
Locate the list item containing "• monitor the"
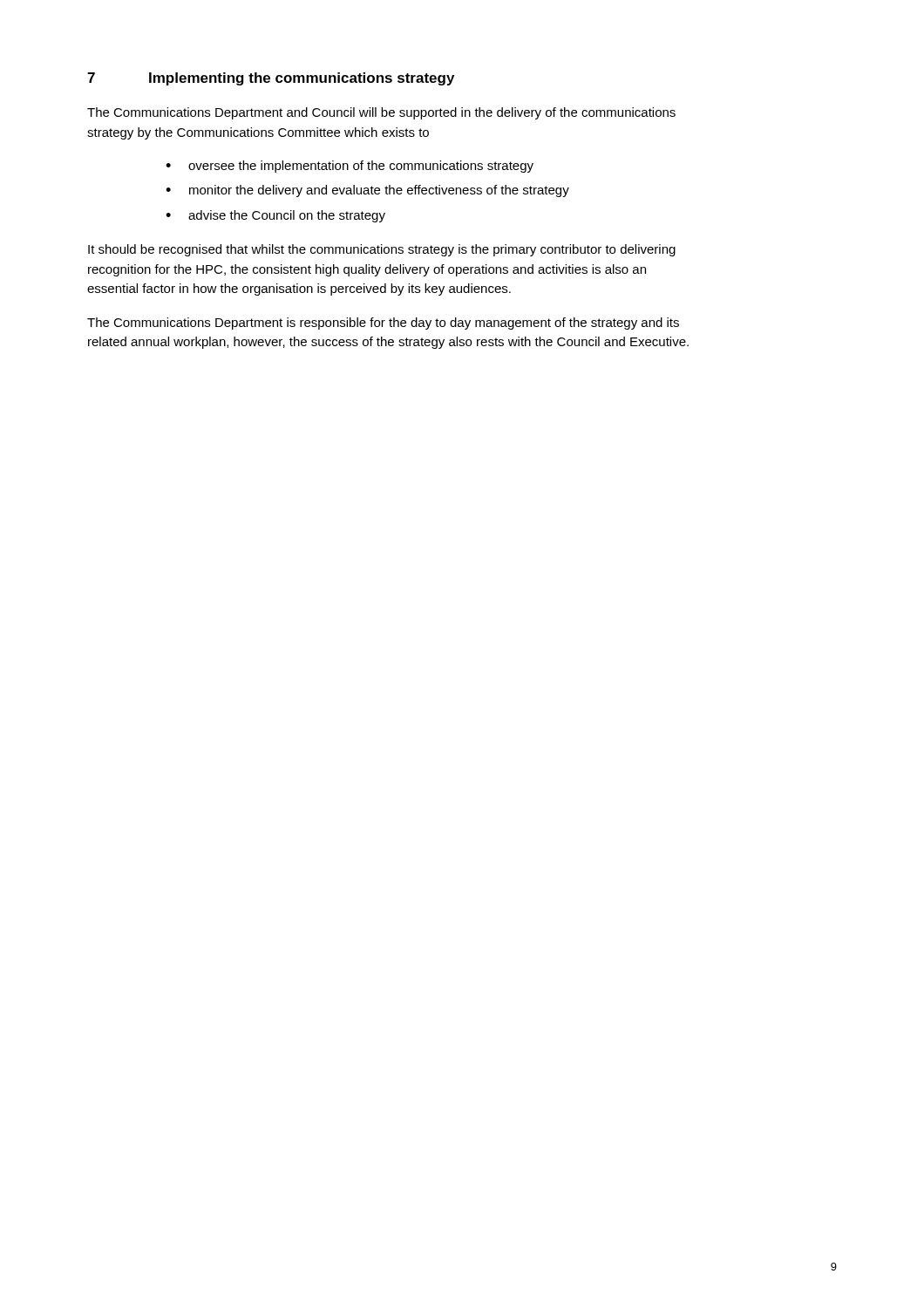click(x=367, y=191)
